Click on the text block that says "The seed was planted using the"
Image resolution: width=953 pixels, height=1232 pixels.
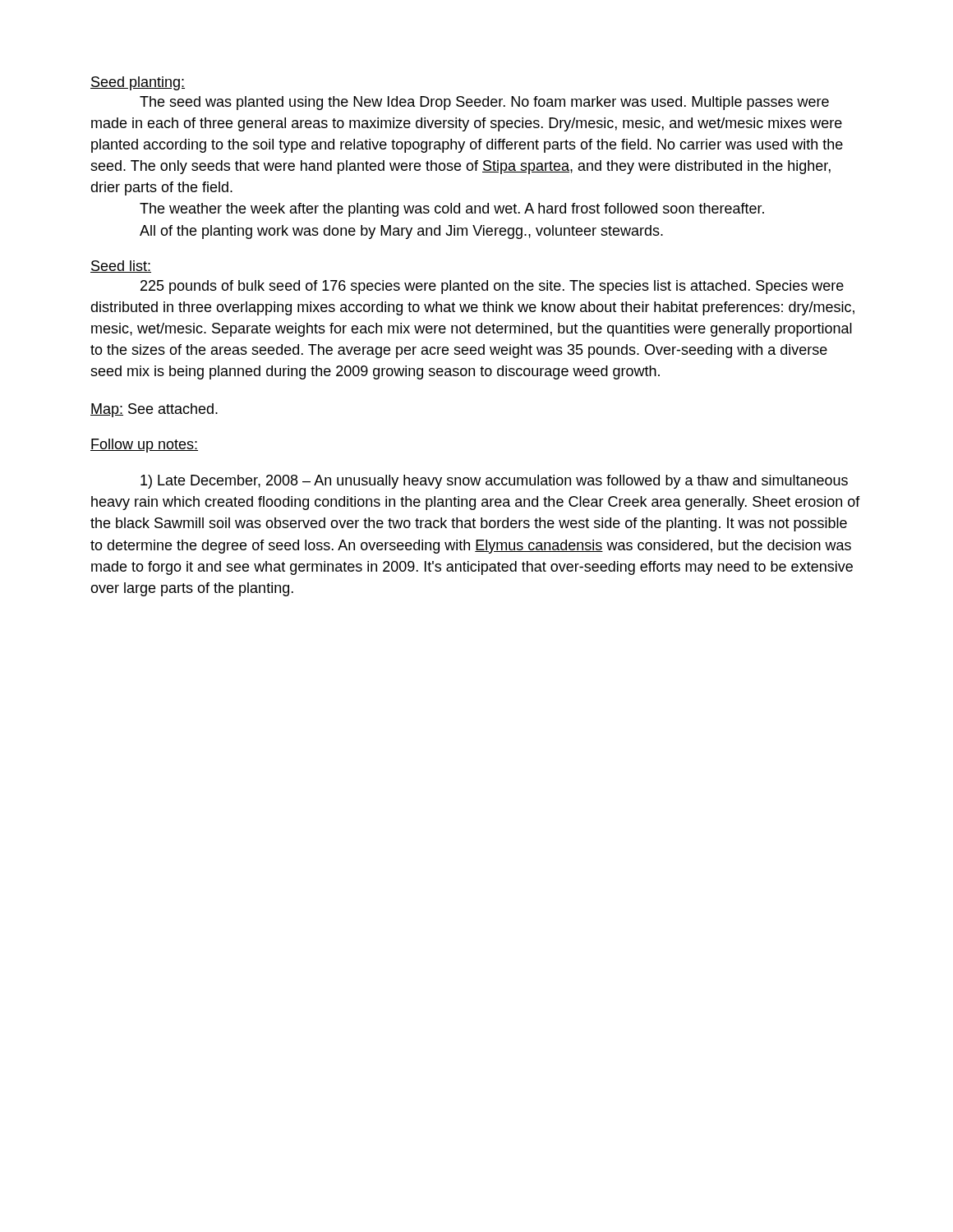(476, 145)
